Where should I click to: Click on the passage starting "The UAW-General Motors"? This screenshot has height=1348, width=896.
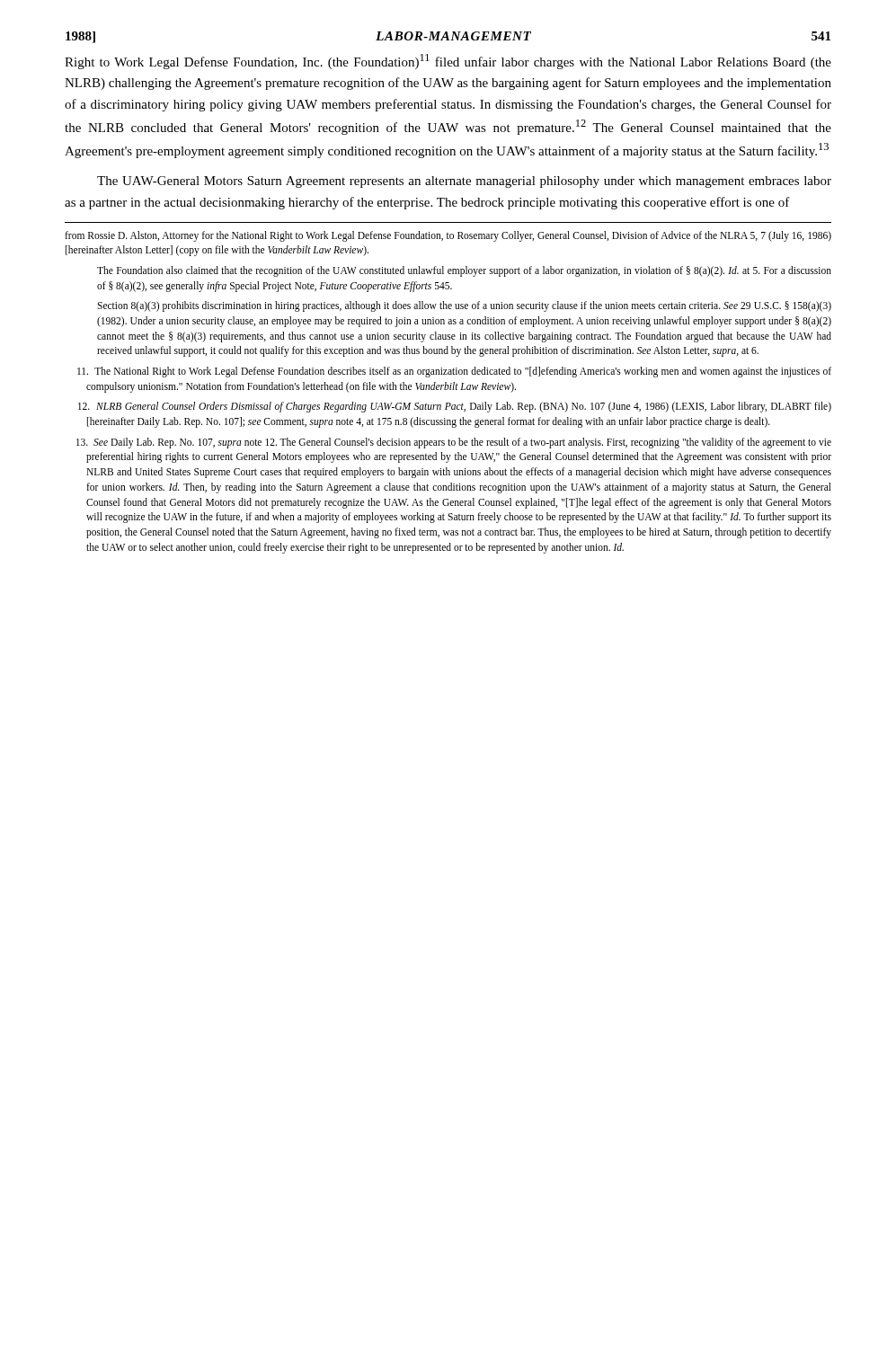(x=448, y=191)
